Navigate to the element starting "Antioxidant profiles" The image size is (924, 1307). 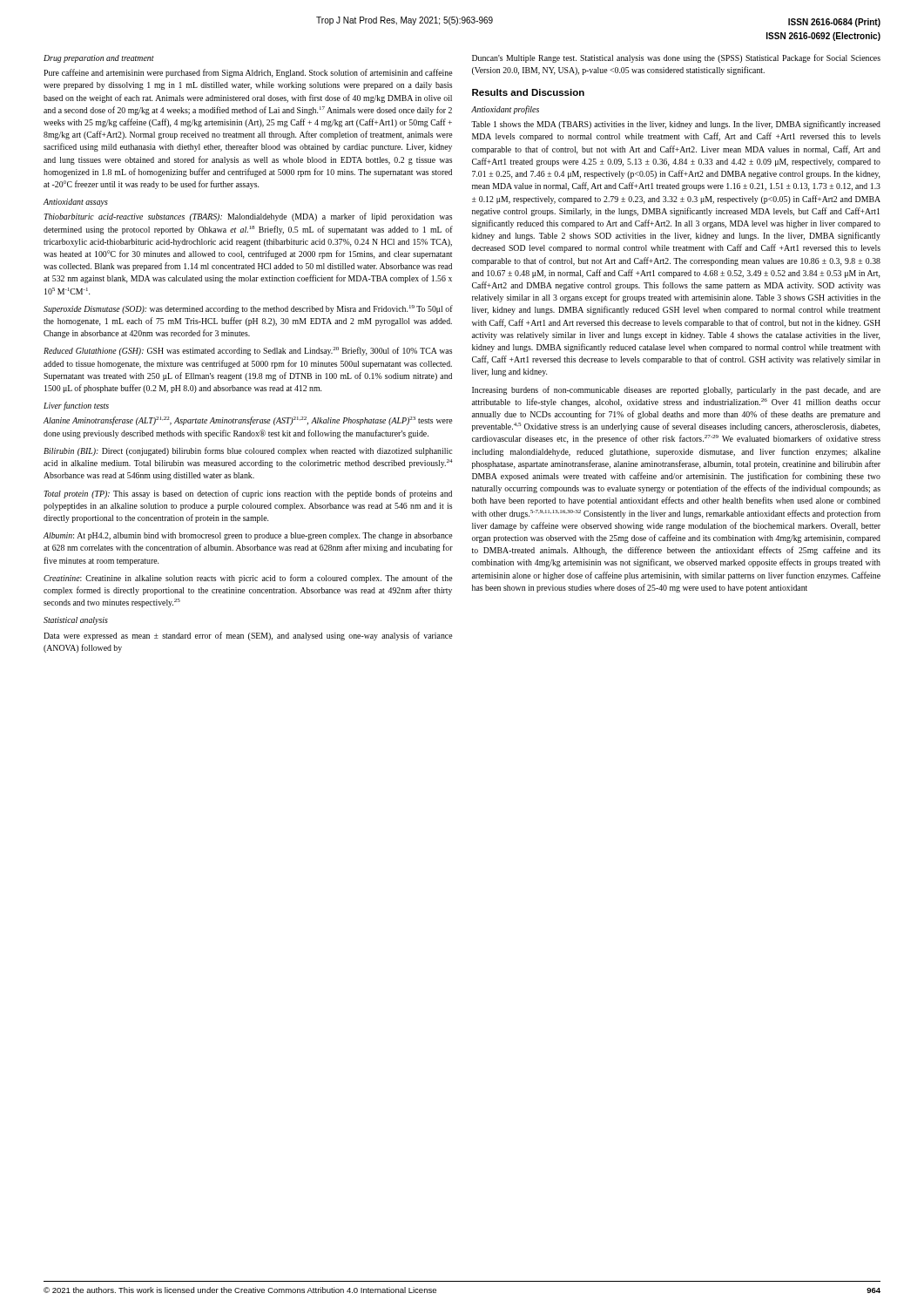click(x=505, y=109)
